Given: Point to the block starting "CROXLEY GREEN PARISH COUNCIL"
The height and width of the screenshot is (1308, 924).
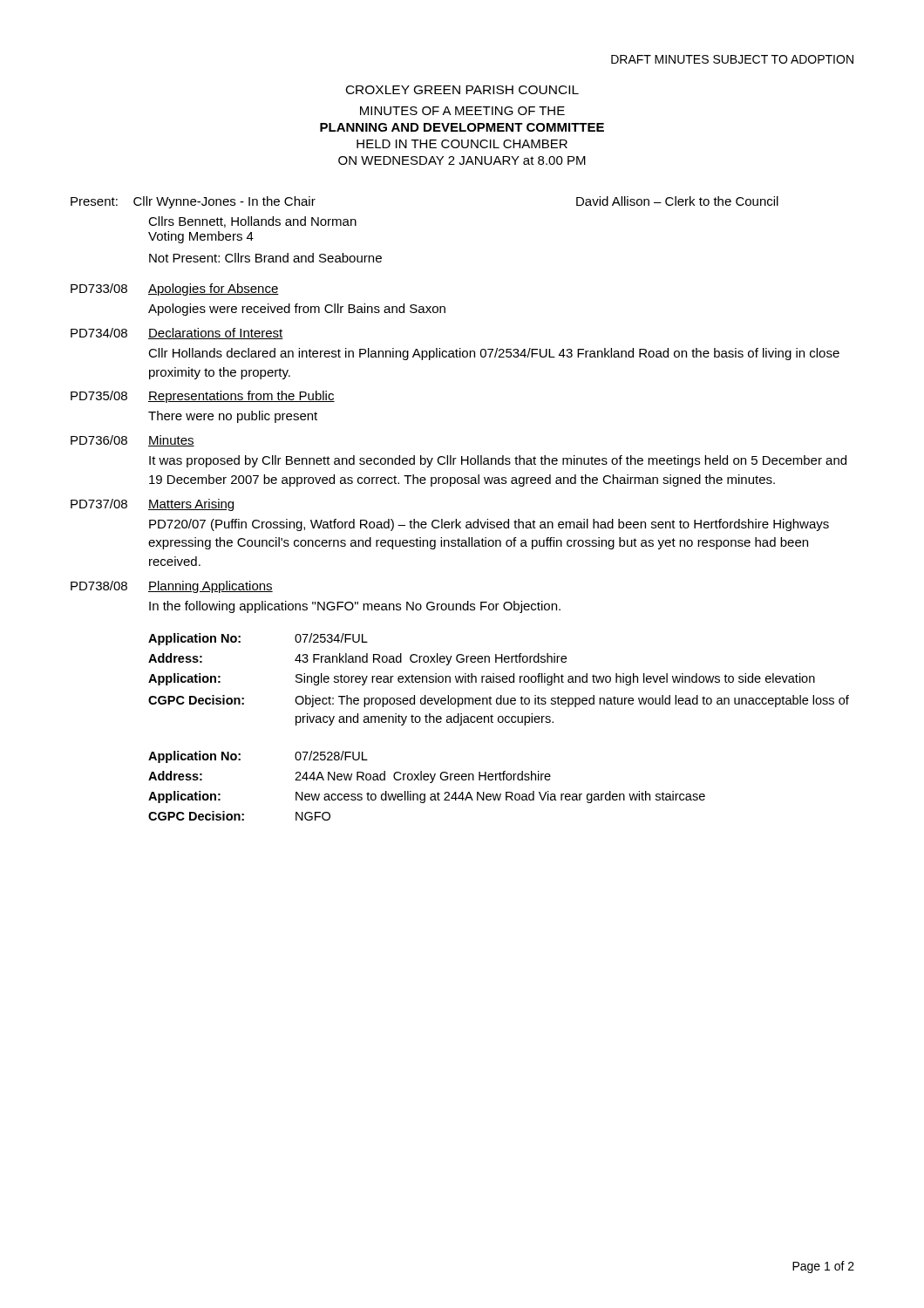Looking at the screenshot, I should 462,90.
